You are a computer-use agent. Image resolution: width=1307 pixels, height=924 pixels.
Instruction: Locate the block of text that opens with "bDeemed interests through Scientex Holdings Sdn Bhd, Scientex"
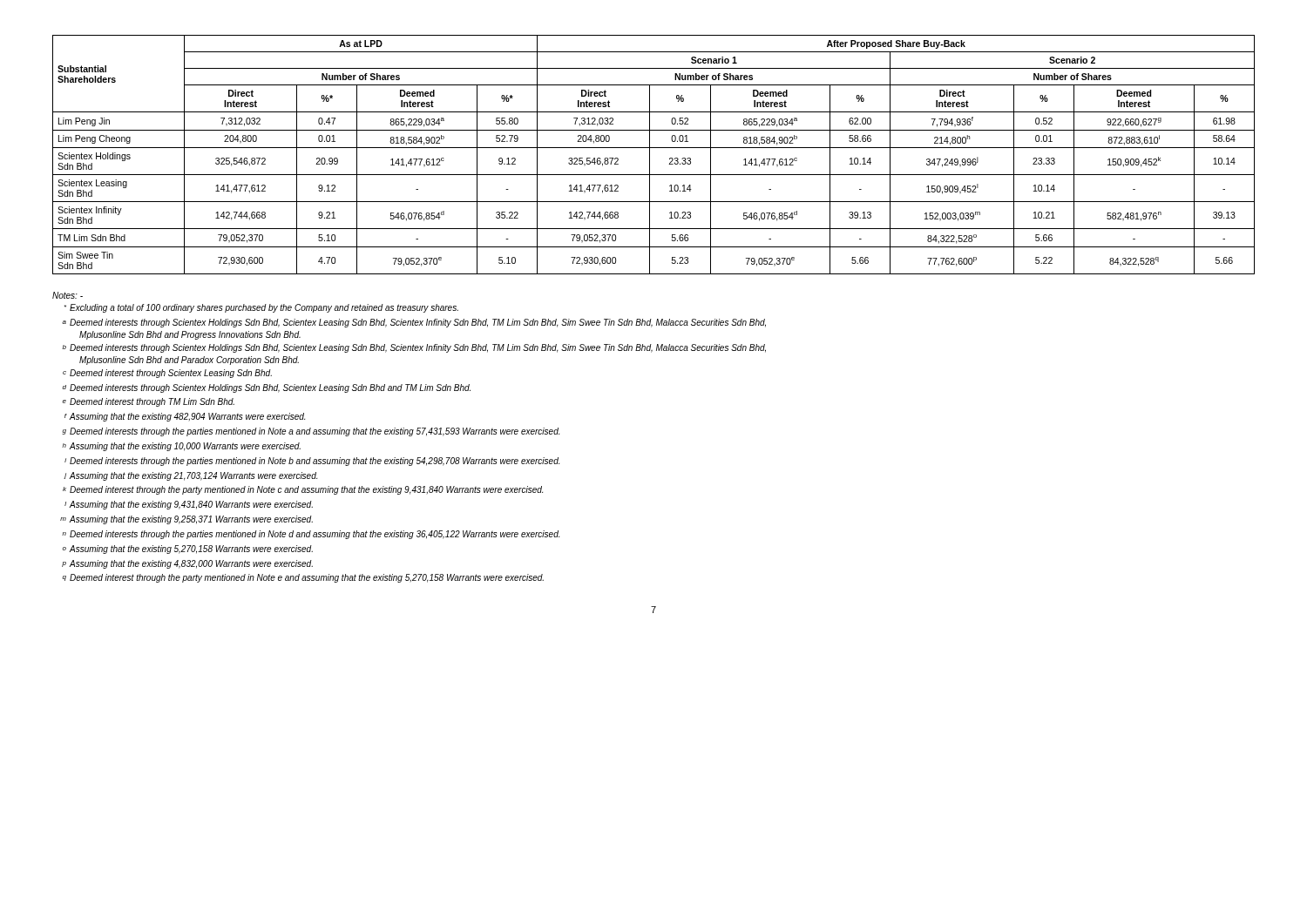coord(654,355)
